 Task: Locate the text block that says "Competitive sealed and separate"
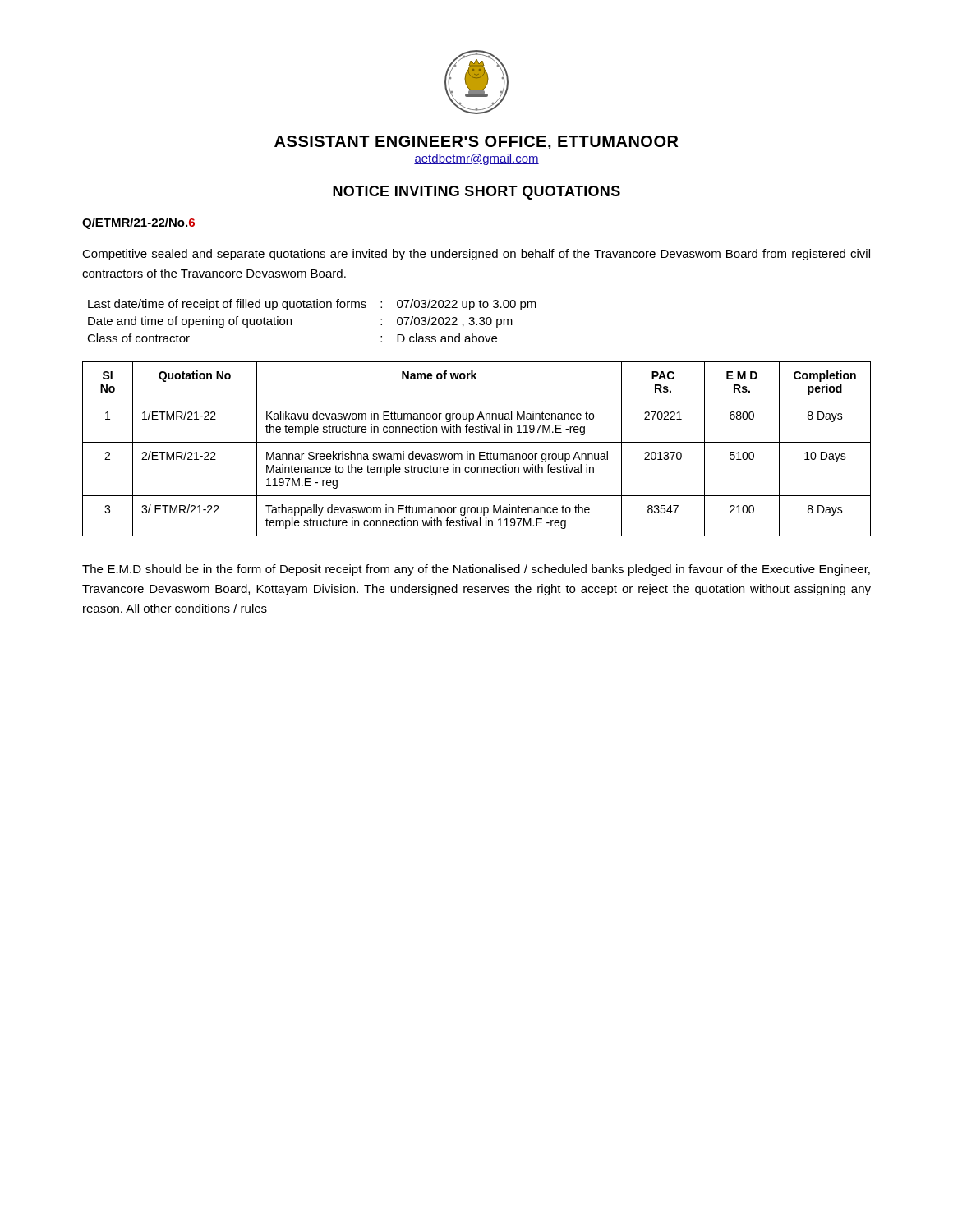tap(476, 263)
